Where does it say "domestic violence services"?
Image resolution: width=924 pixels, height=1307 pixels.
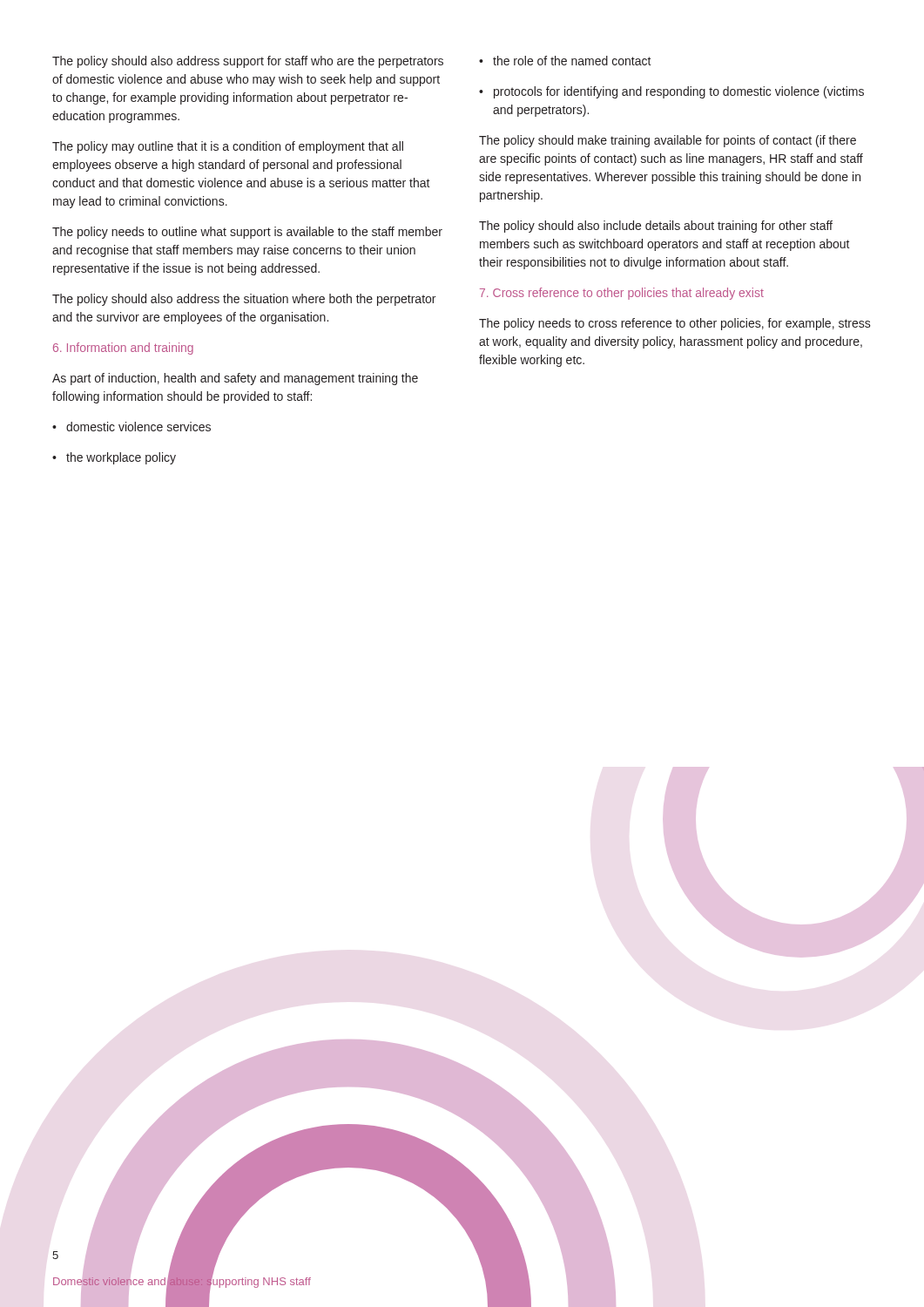tap(132, 427)
